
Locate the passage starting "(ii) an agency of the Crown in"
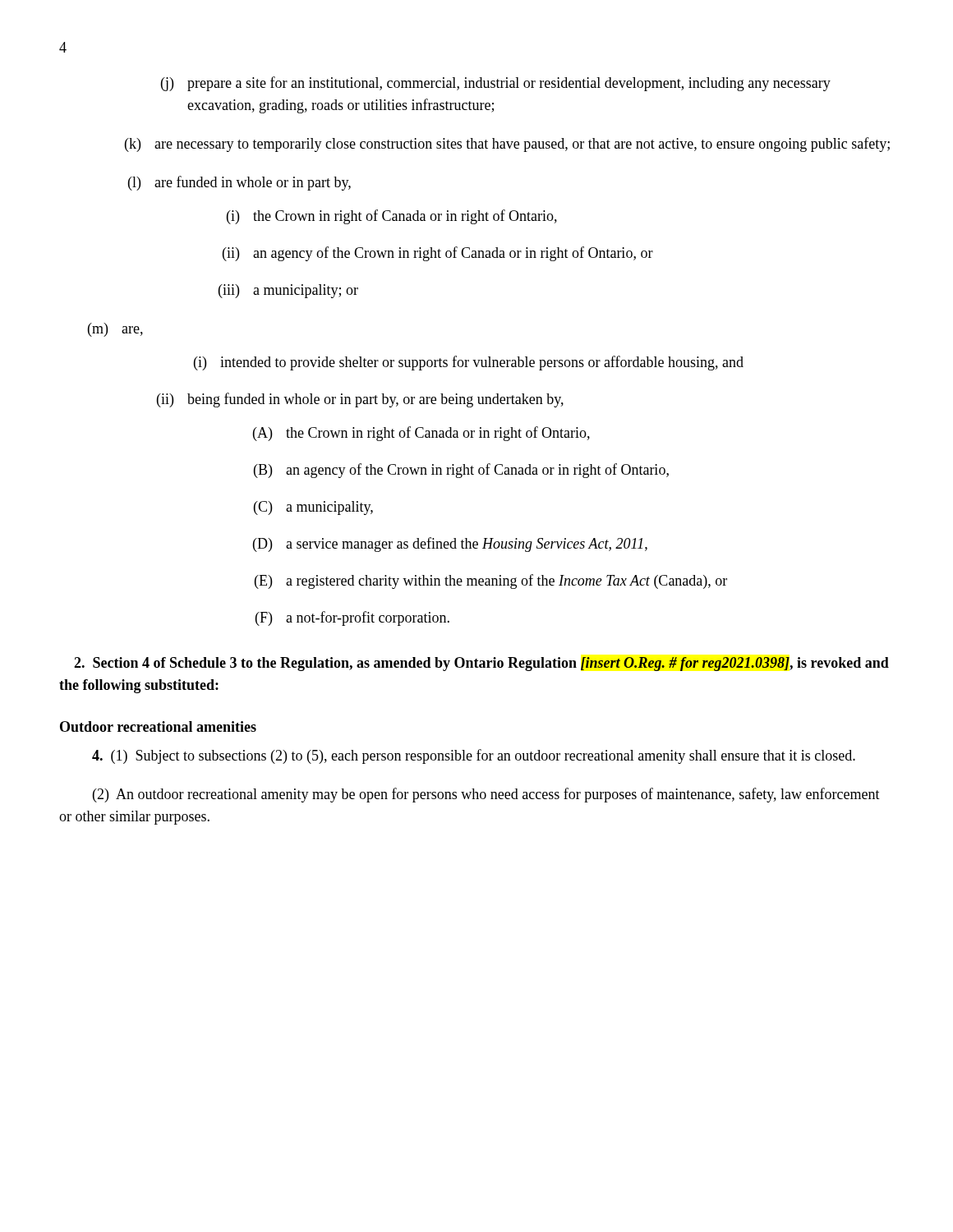422,253
